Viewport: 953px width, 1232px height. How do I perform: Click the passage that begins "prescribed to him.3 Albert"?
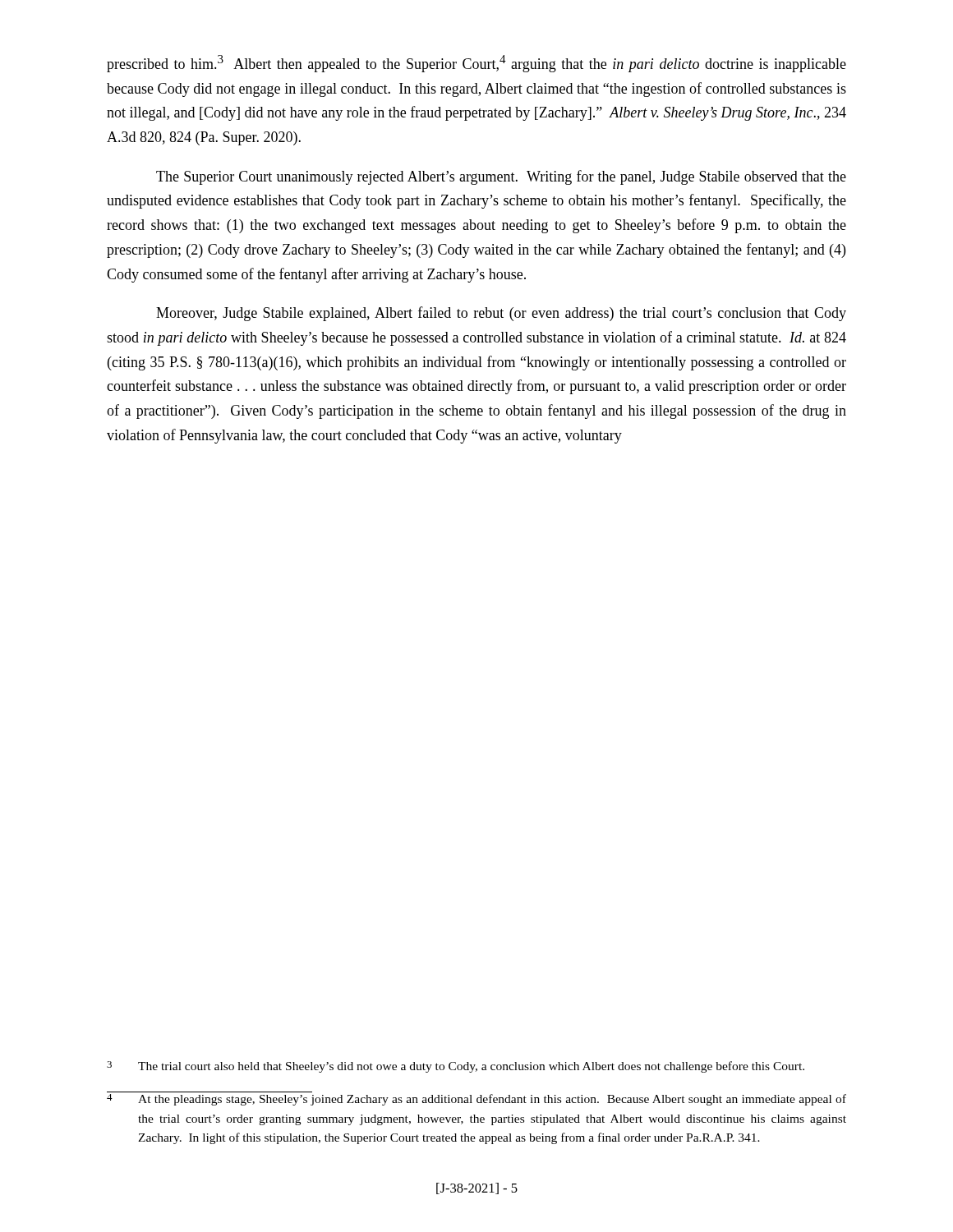pos(476,100)
